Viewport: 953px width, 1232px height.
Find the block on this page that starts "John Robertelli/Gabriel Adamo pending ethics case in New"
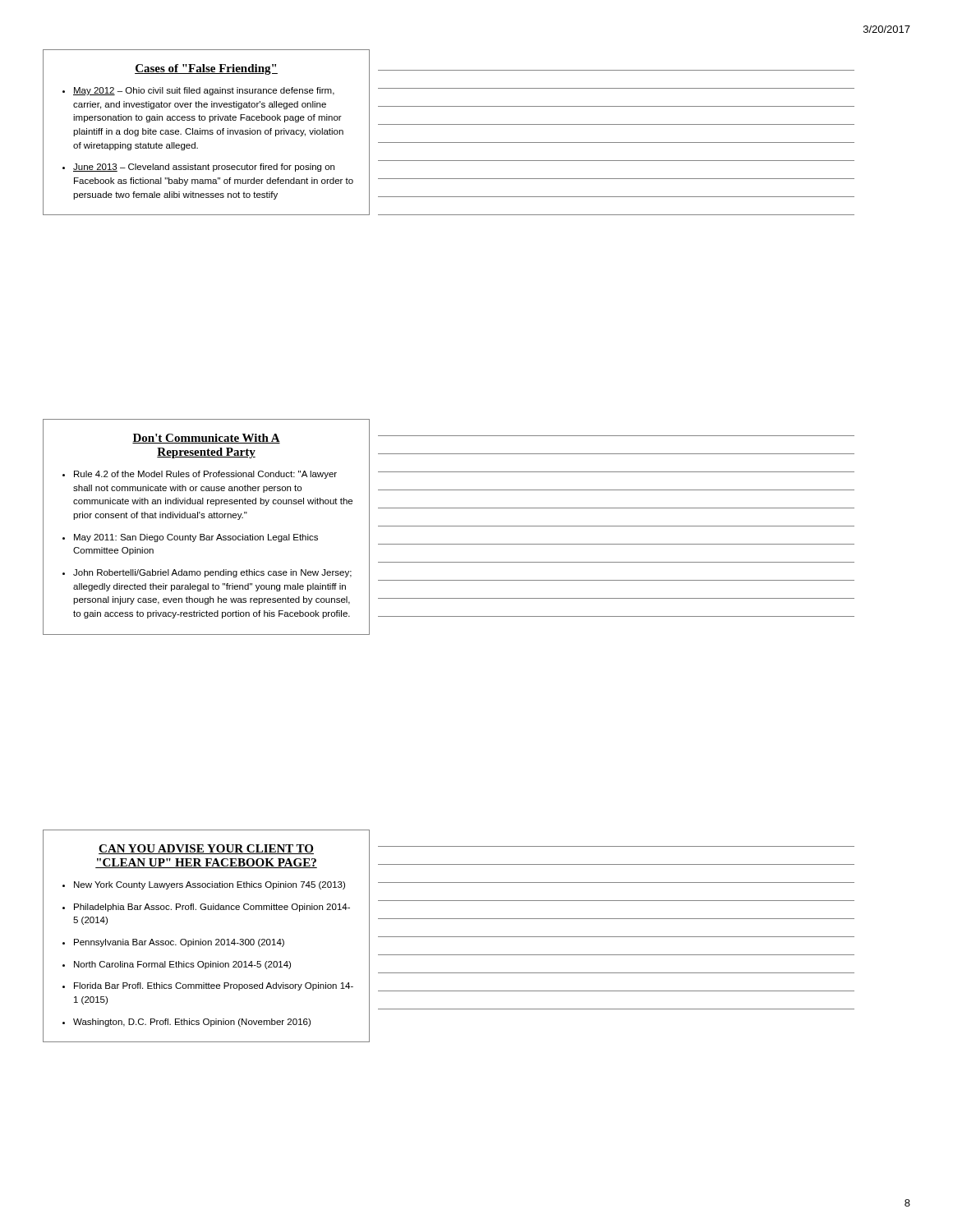(213, 593)
